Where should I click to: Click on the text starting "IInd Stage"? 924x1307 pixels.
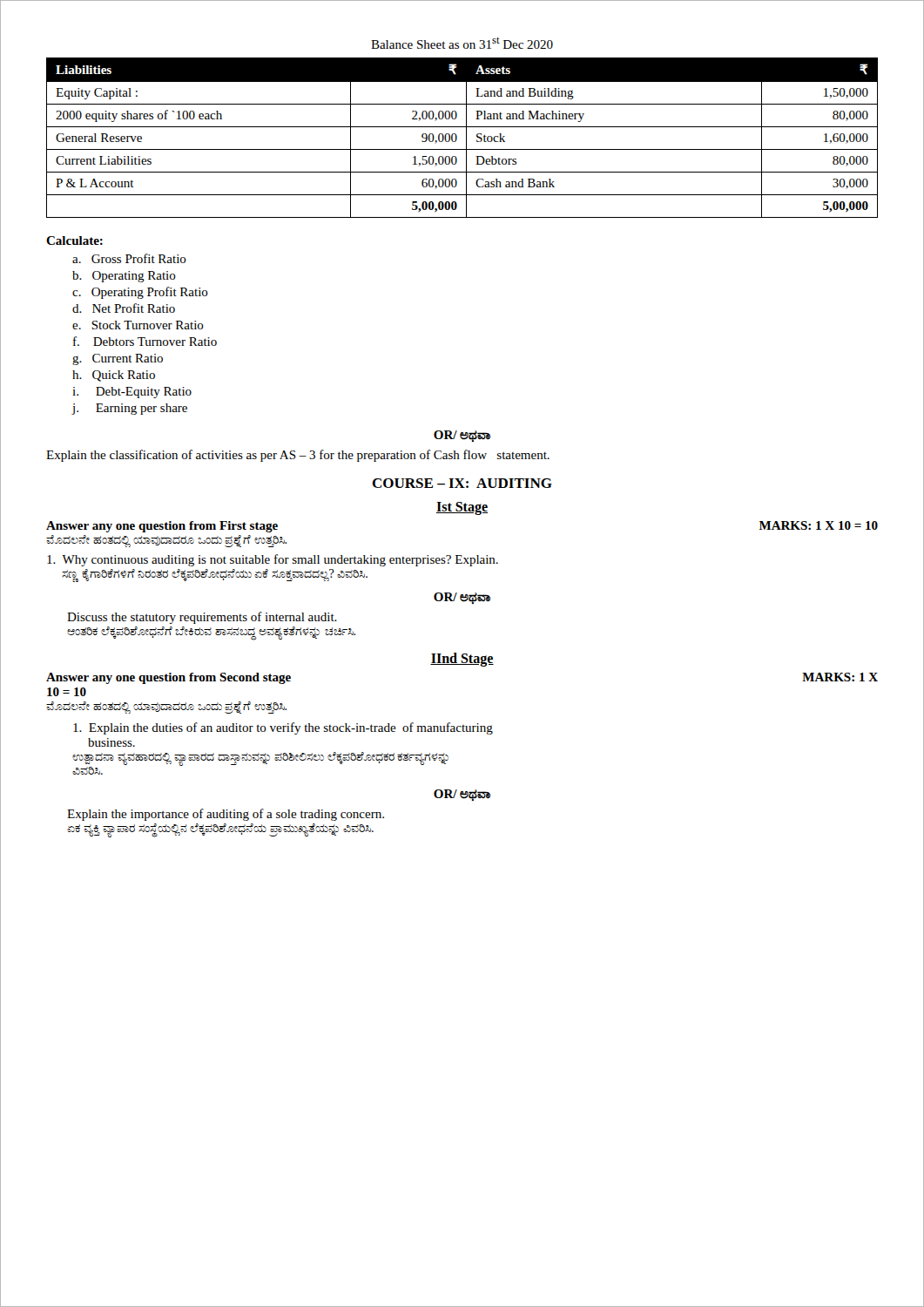[462, 658]
